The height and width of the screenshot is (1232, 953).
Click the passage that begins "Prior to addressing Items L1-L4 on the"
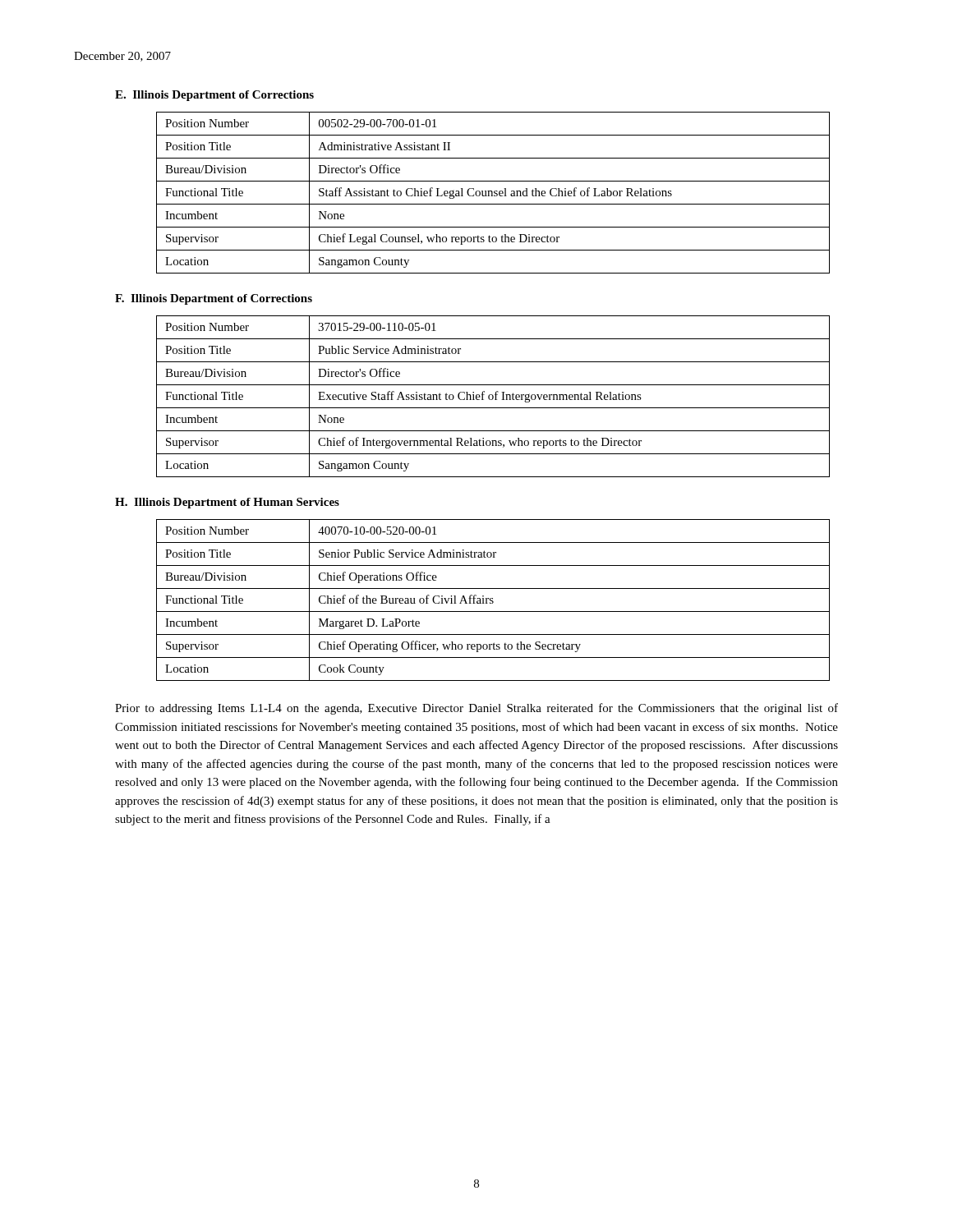tap(476, 763)
